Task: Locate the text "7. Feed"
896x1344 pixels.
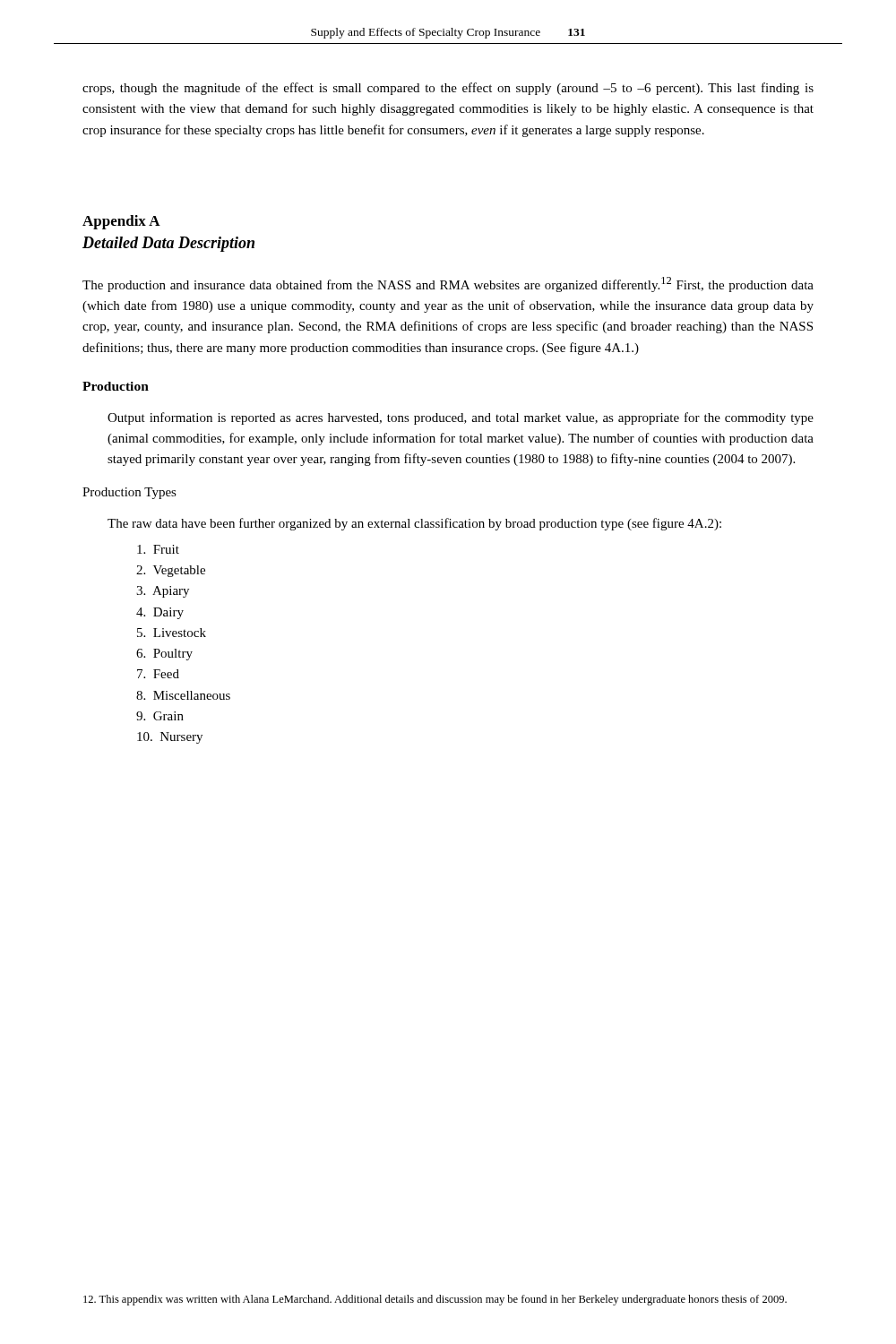Action: [158, 674]
